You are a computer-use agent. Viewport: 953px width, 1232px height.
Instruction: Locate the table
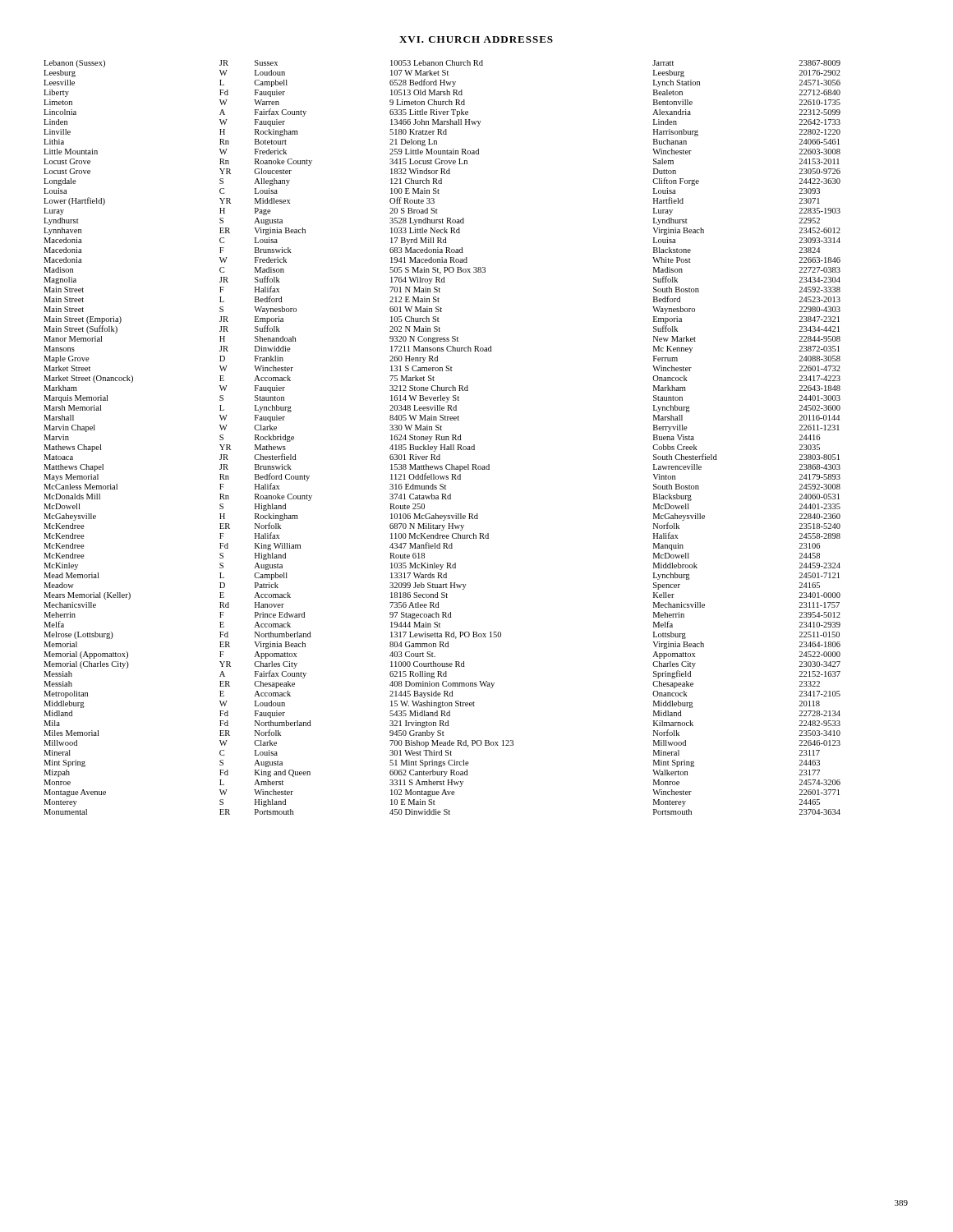476,437
